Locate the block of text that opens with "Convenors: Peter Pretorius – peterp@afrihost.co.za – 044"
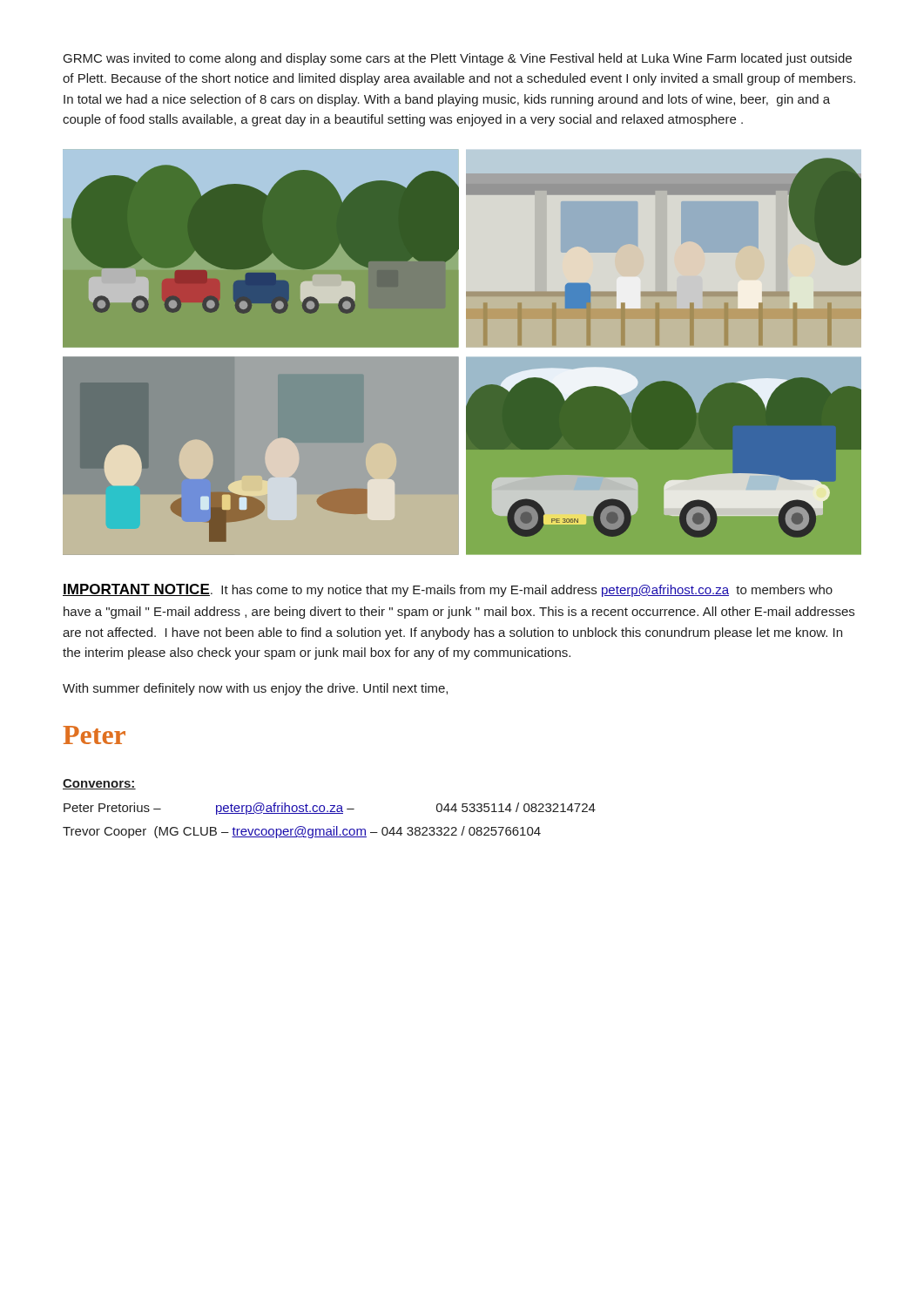The image size is (924, 1307). coord(462,807)
